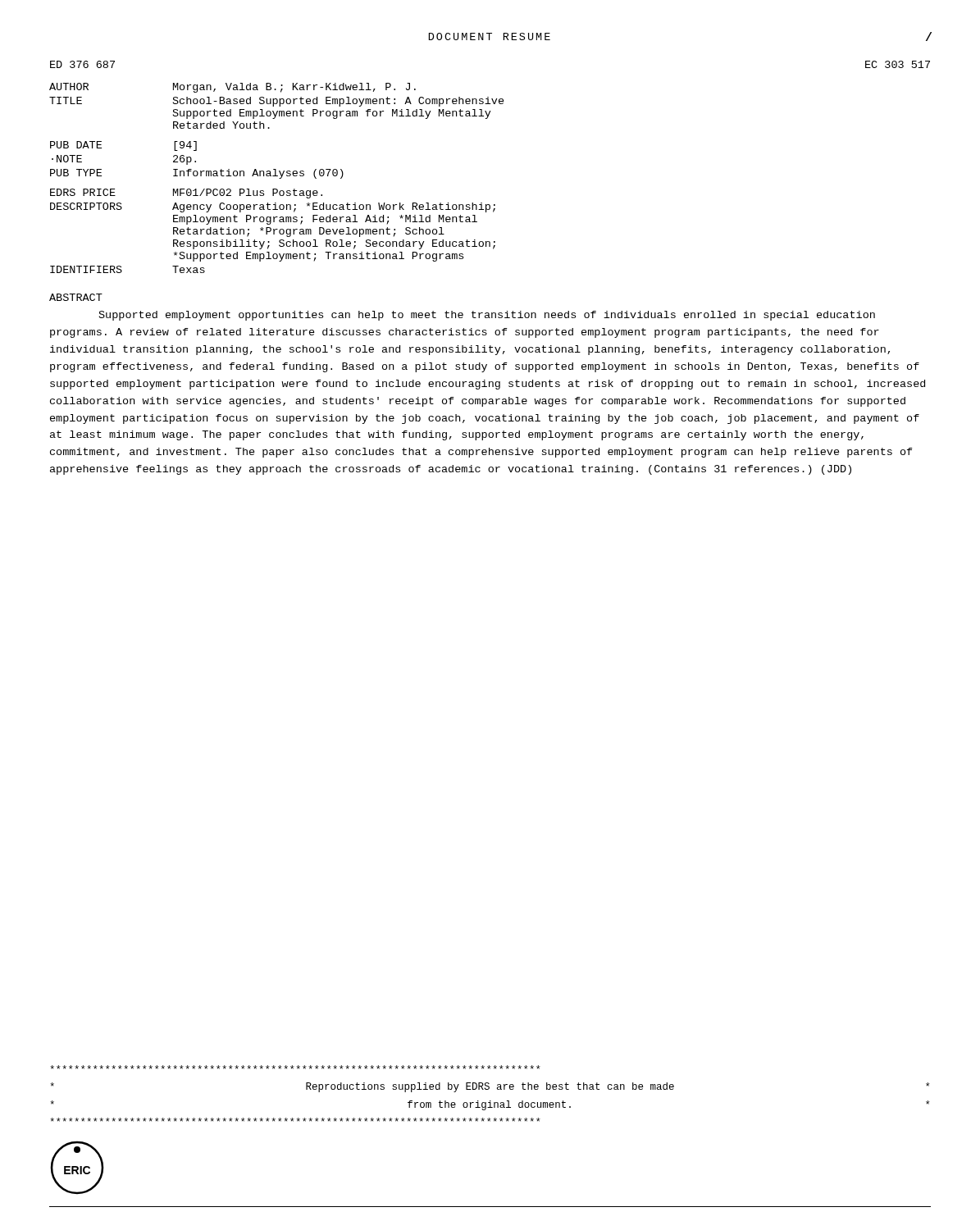This screenshot has width=980, height=1230.
Task: Where is the passage that starts "Supported employment opportunities can help to meet"?
Action: (x=490, y=393)
